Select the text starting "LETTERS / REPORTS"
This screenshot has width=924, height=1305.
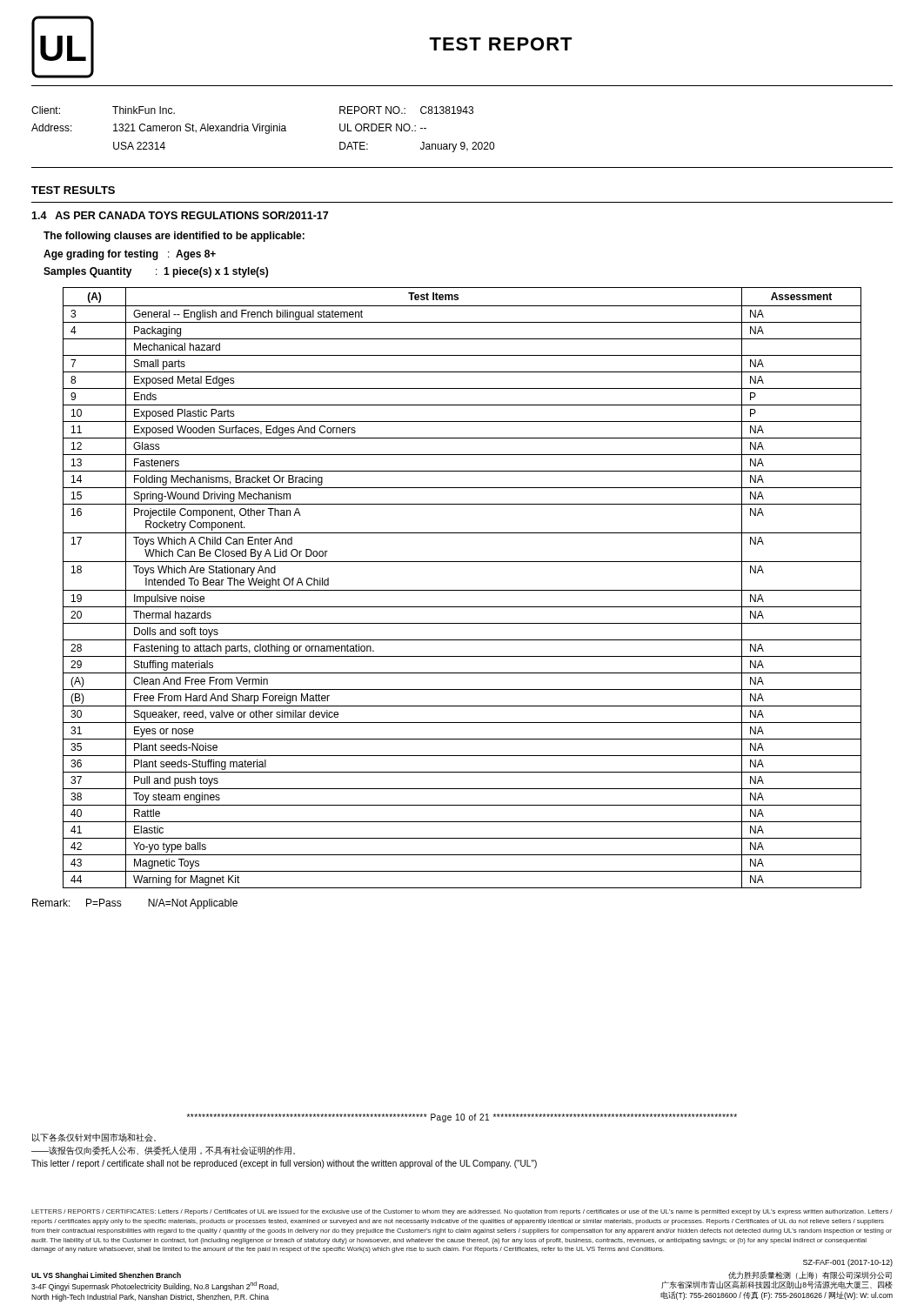point(462,1230)
